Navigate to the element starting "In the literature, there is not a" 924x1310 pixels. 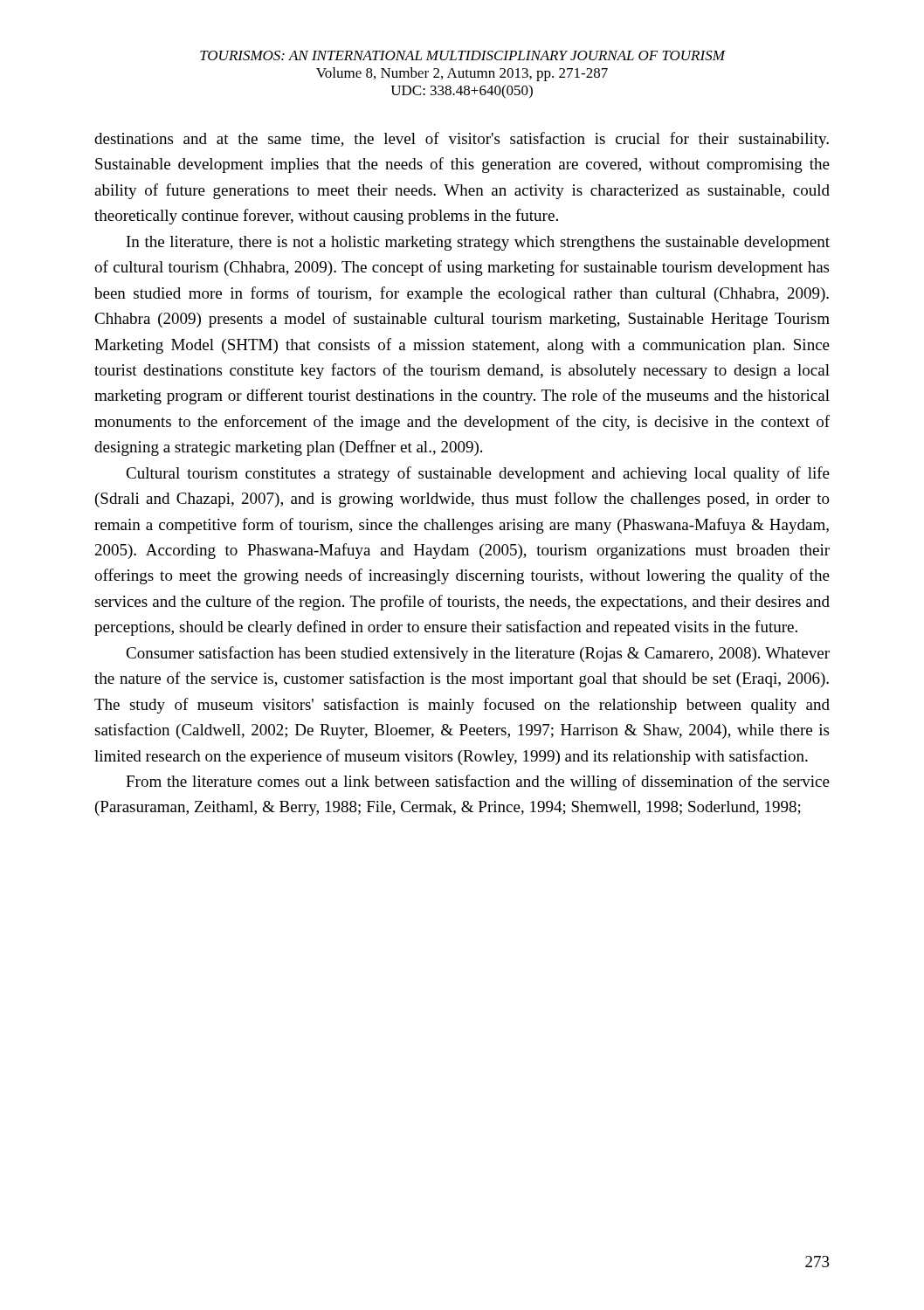462,344
